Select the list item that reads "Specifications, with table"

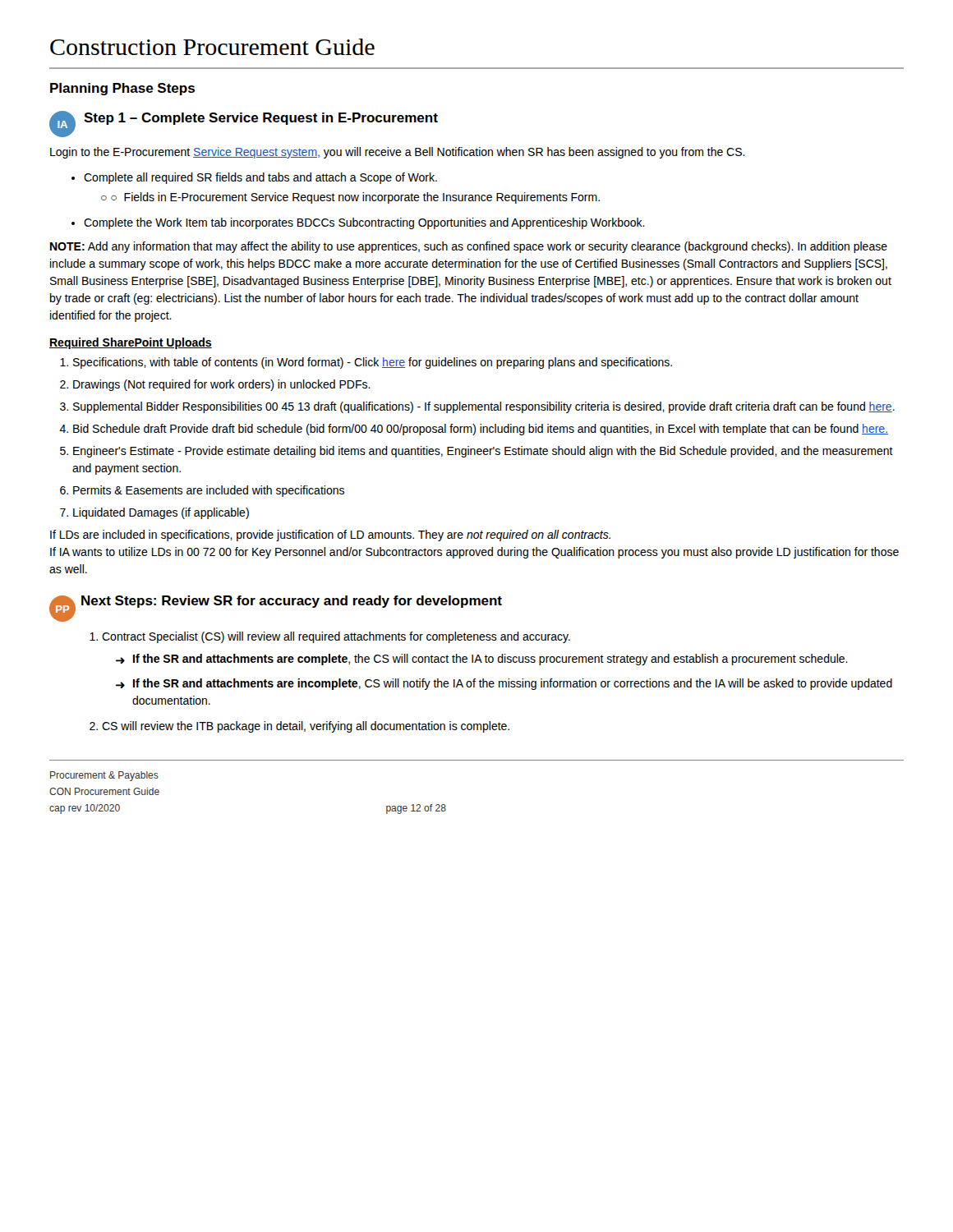(373, 362)
